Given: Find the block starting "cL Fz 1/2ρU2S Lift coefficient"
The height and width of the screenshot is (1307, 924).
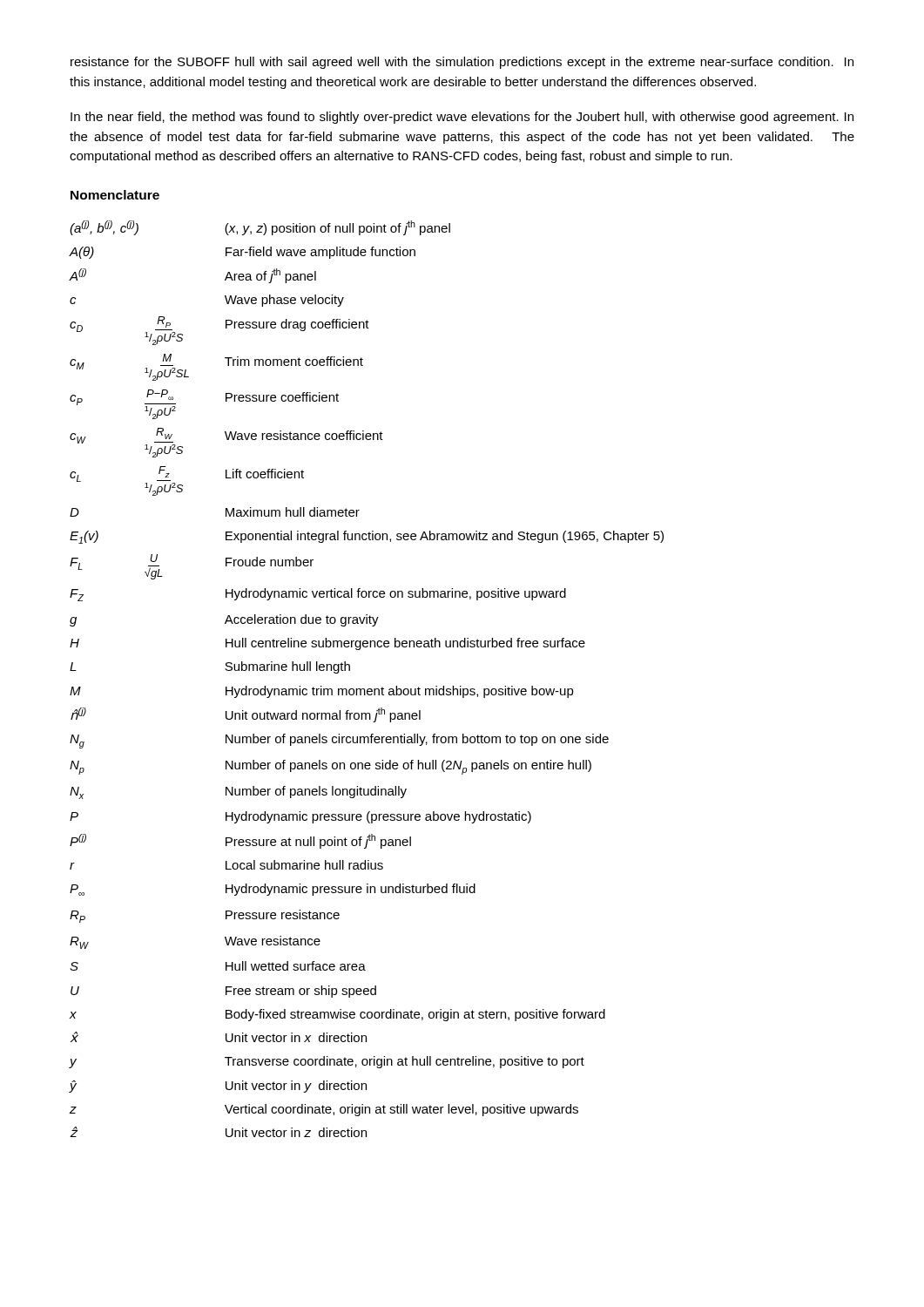Looking at the screenshot, I should [x=265, y=478].
